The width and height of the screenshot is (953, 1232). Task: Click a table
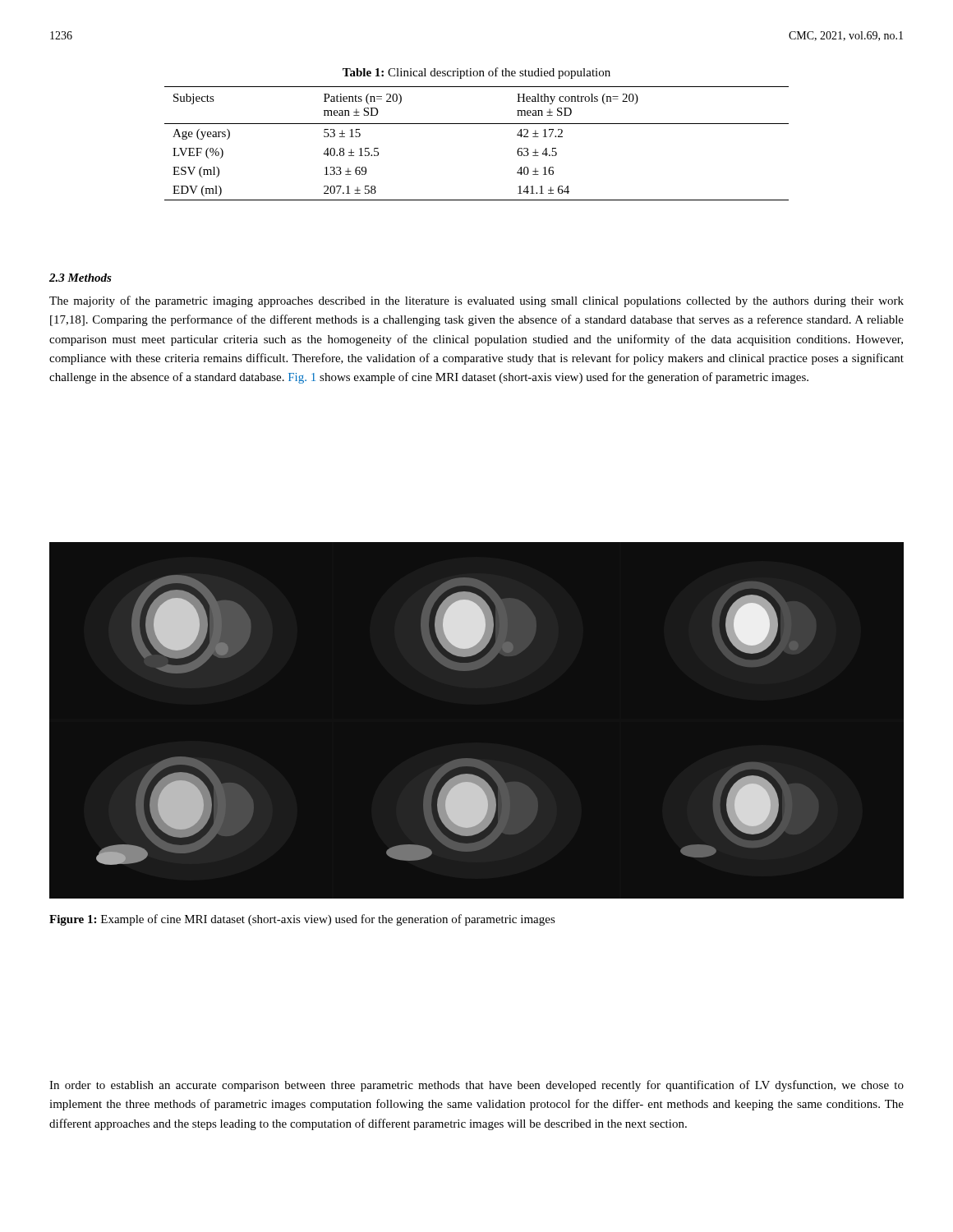point(476,143)
